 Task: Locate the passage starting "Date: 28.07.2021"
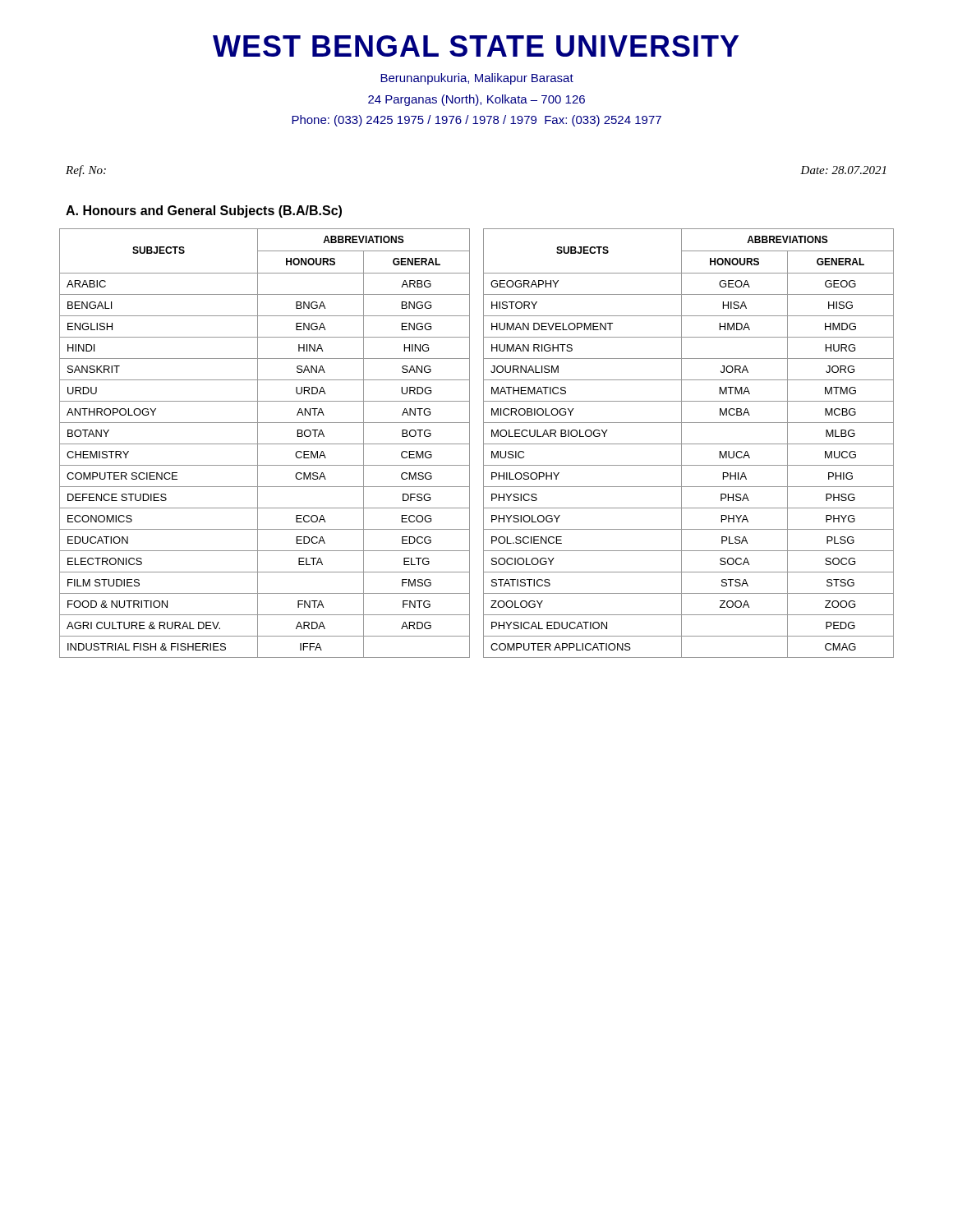[x=844, y=170]
